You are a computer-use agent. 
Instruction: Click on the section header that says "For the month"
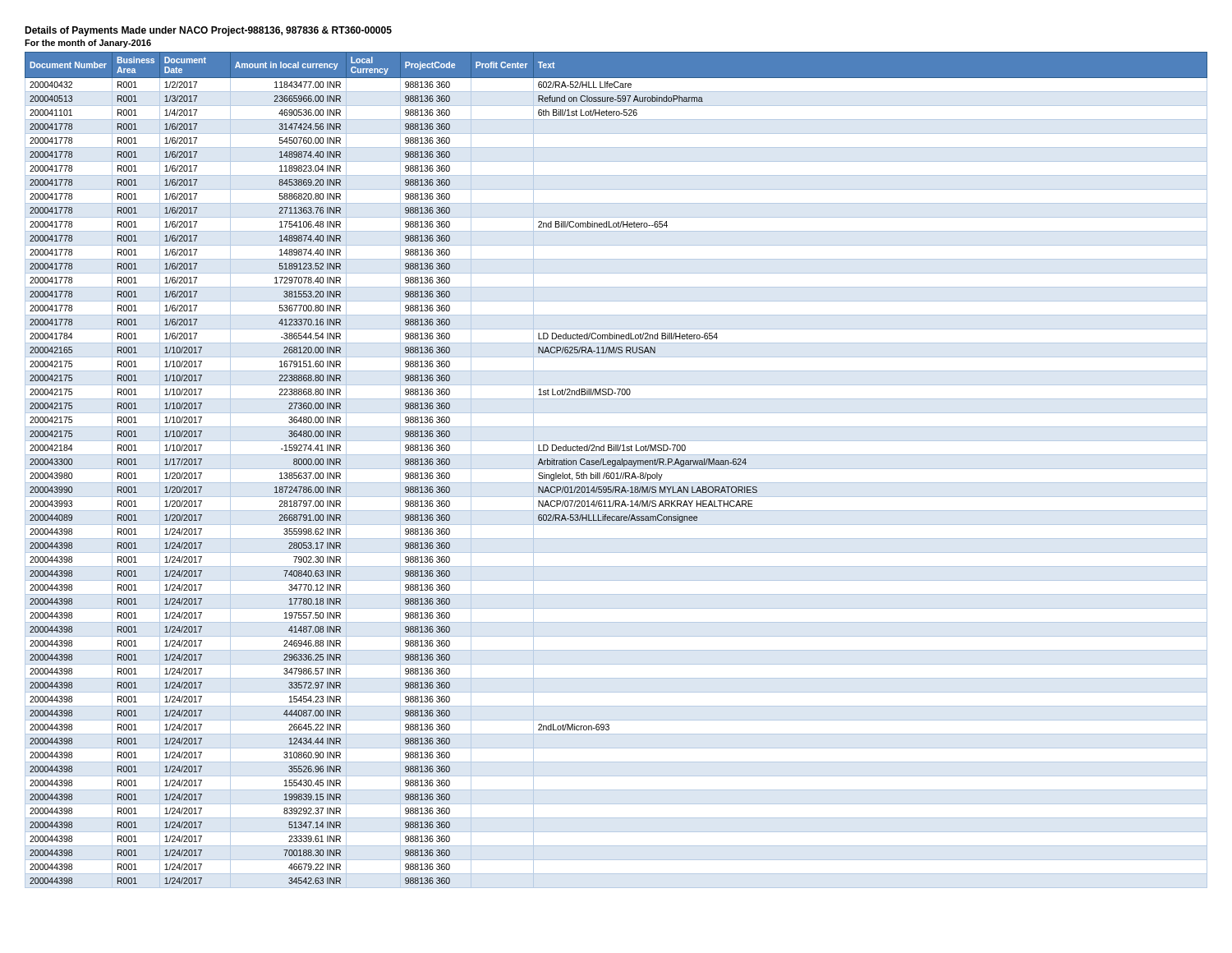tap(88, 43)
